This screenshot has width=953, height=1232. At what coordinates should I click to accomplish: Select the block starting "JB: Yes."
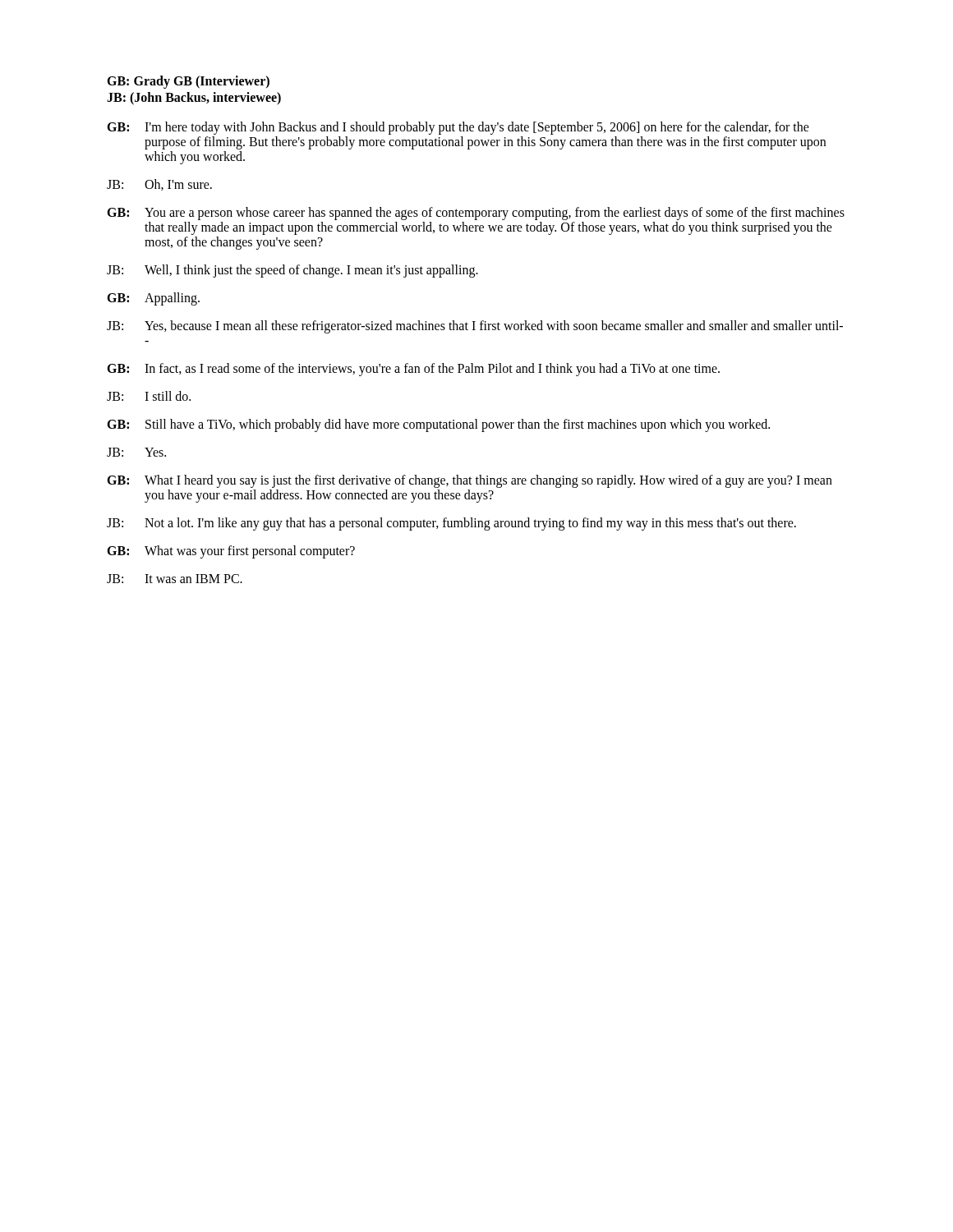(x=154, y=452)
